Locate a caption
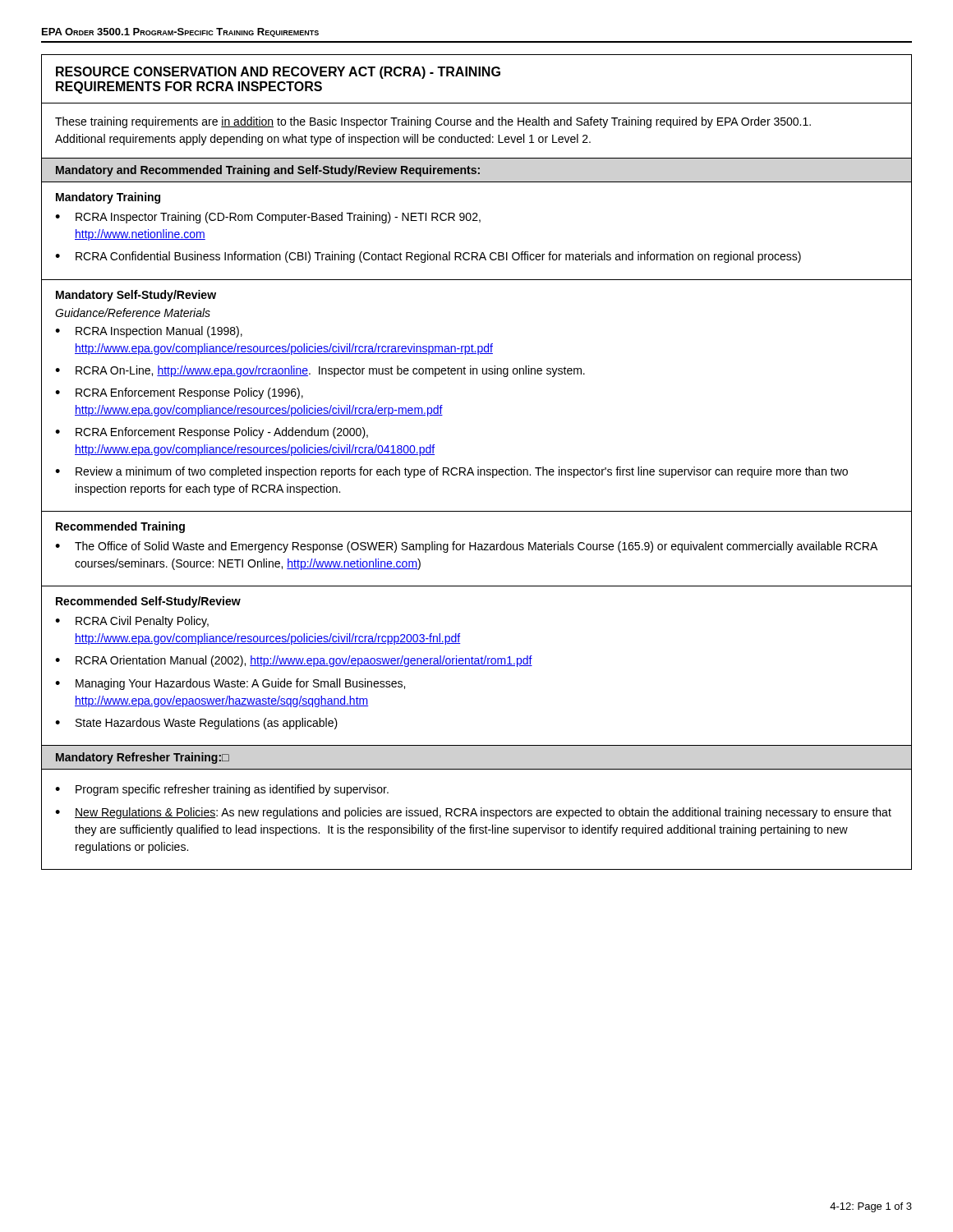Viewport: 953px width, 1232px height. click(133, 313)
